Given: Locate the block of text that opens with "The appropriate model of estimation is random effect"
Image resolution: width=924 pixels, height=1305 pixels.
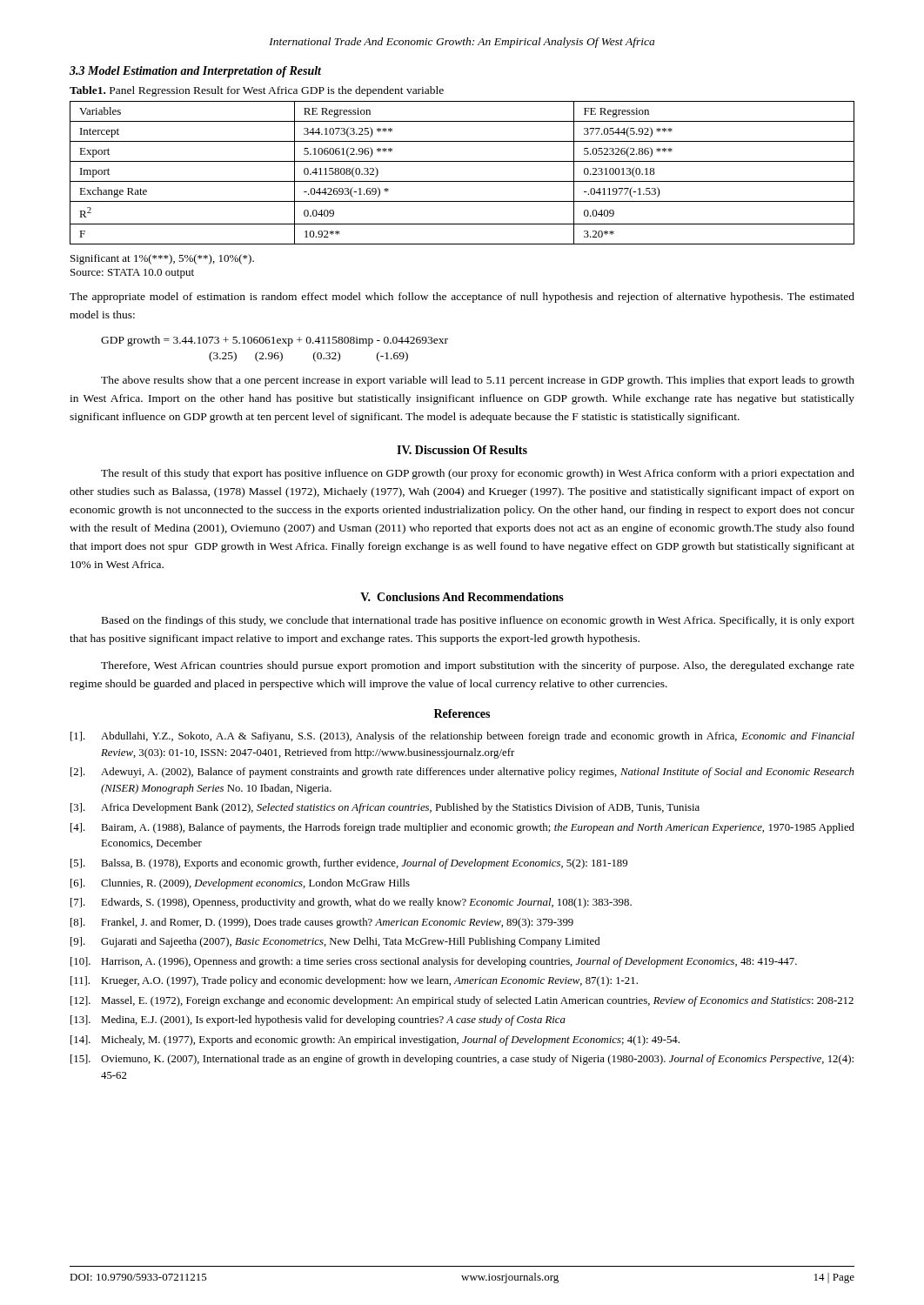Looking at the screenshot, I should 462,306.
